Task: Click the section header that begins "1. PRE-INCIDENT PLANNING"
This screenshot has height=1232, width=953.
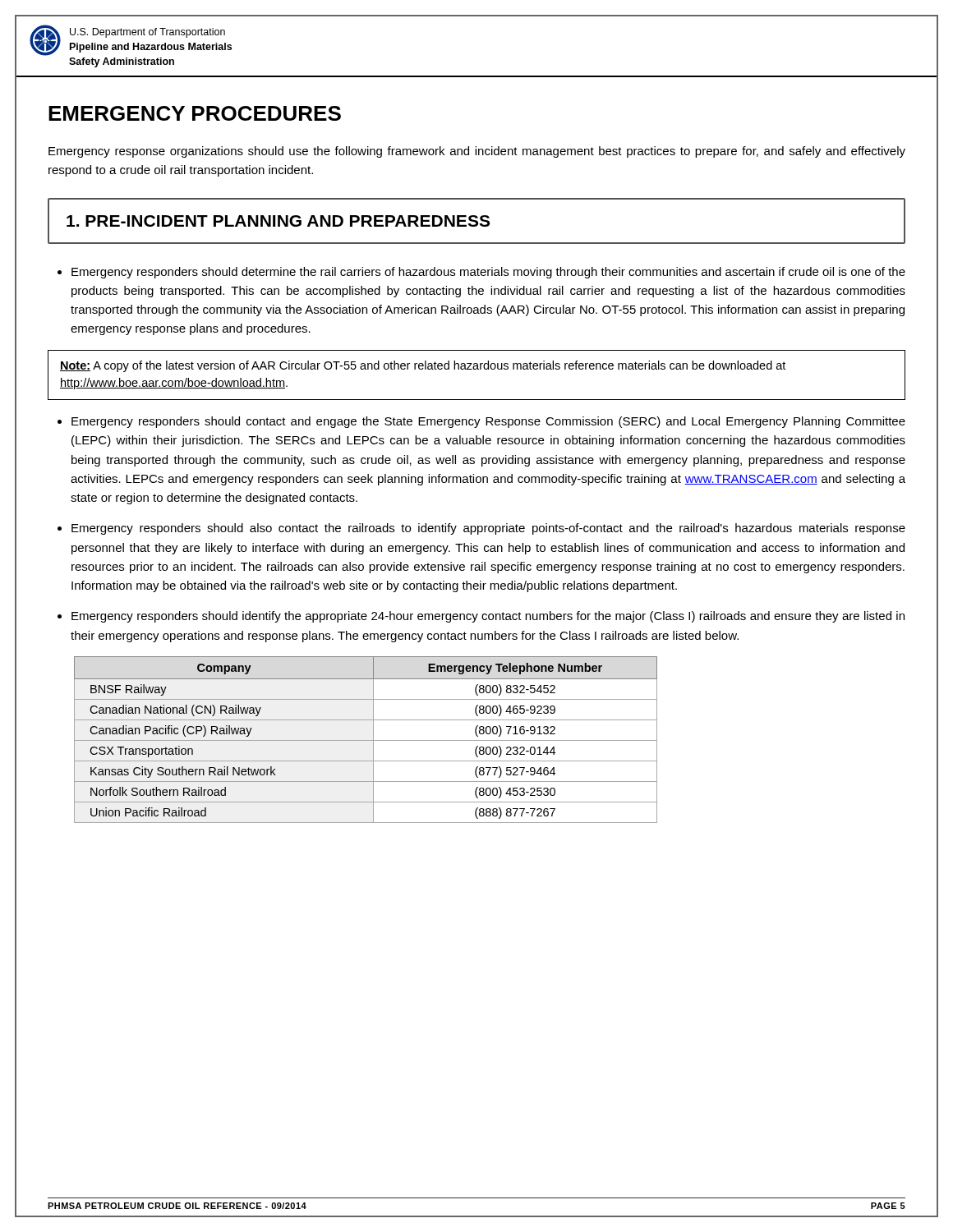Action: pyautogui.click(x=278, y=220)
